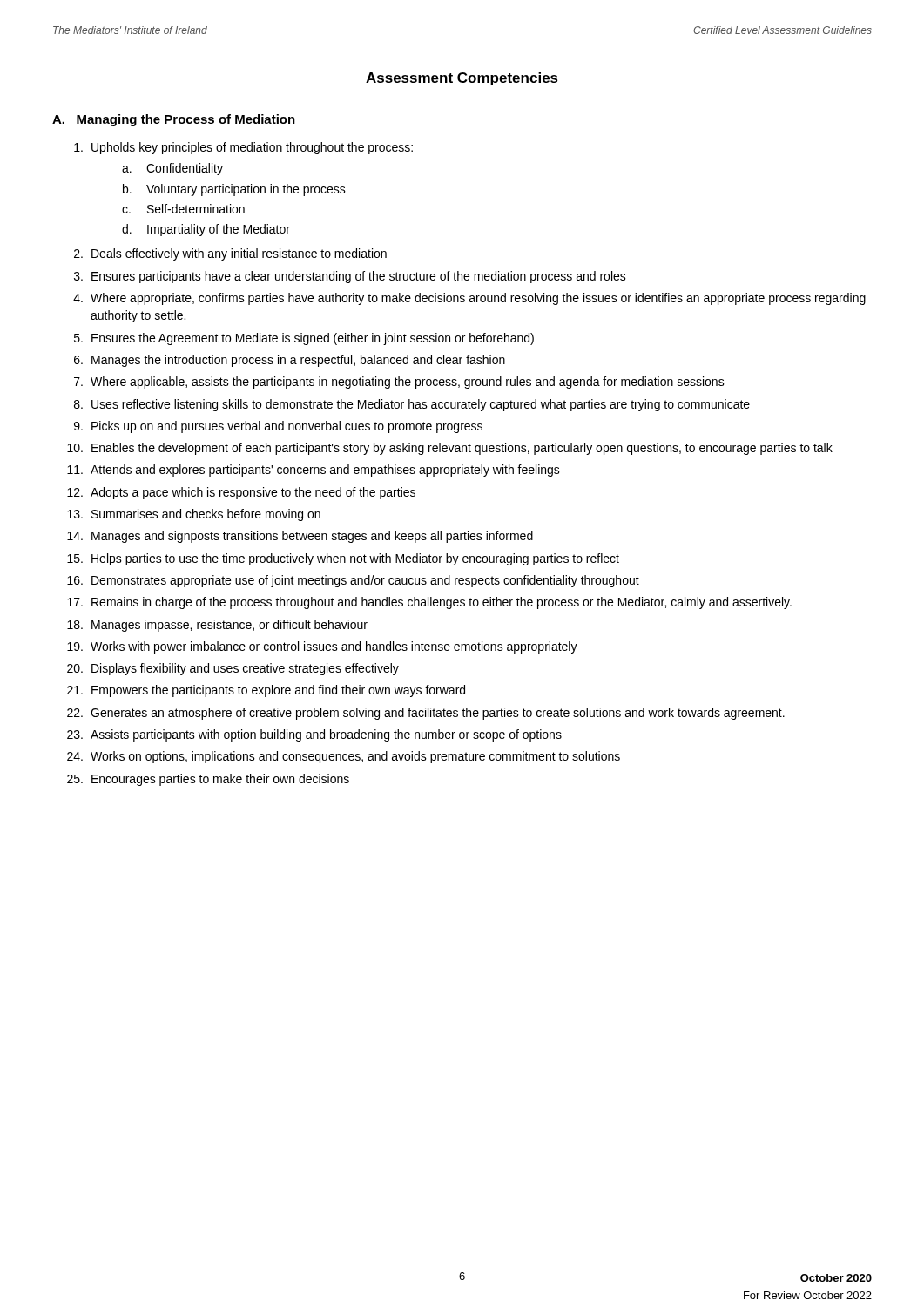Point to the text block starting "4. Where appropriate, confirms"
Screen dimensions: 1307x924
point(462,307)
